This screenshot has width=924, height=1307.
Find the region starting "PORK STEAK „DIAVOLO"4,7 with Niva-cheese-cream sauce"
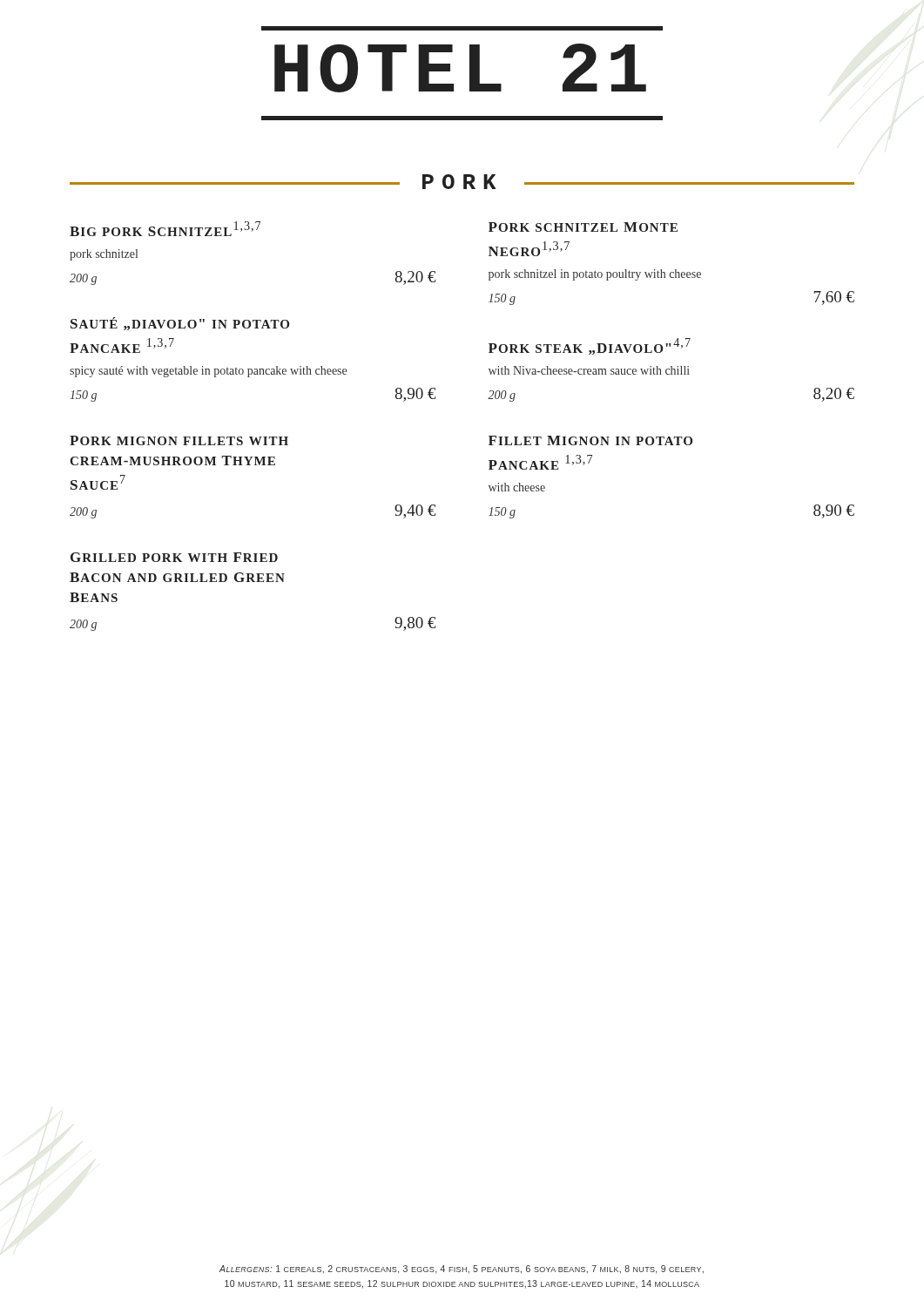671,369
